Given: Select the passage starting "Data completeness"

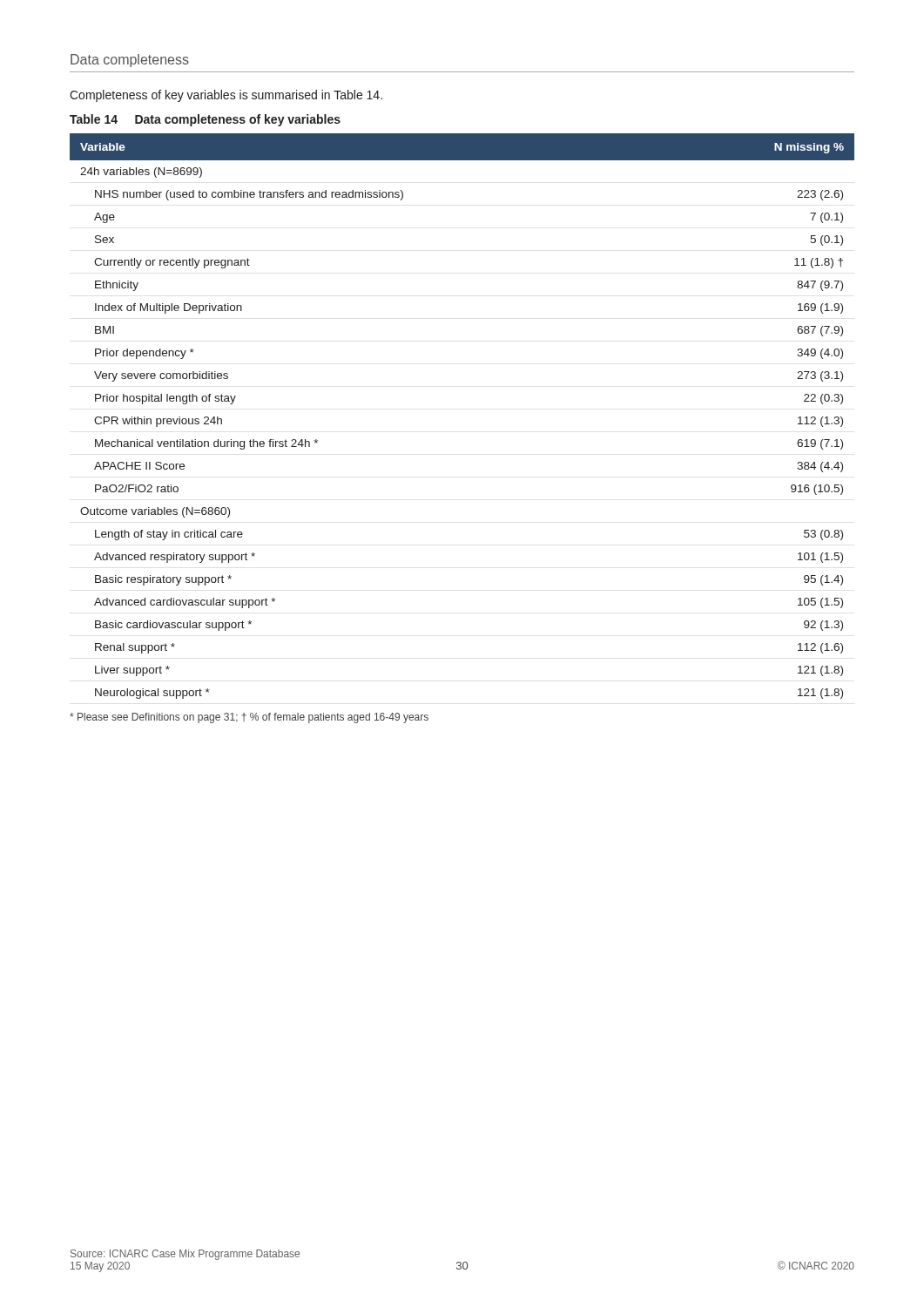Looking at the screenshot, I should click(129, 60).
